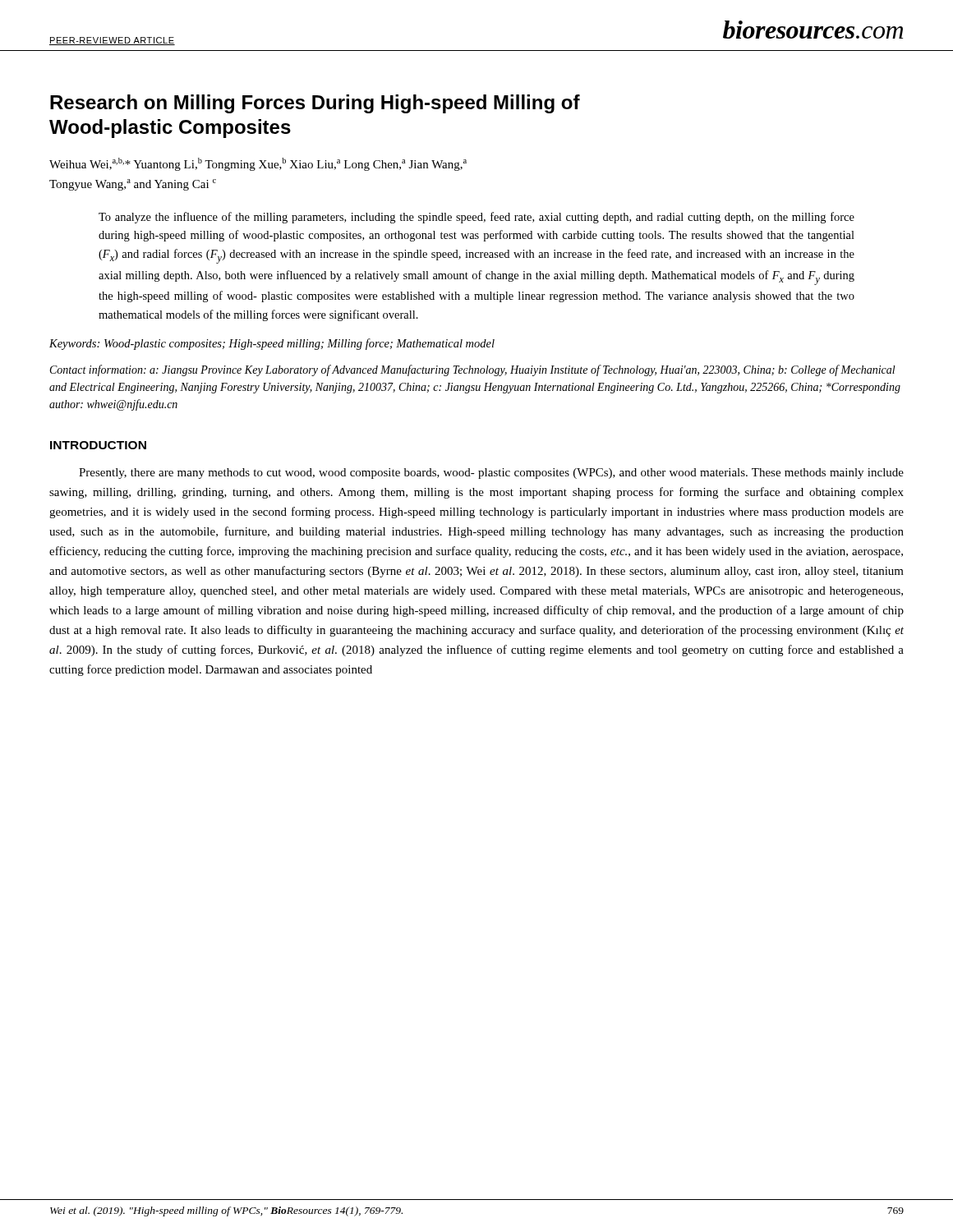Select the text block containing "Keywords: Wood-plastic composites; High-speed"
This screenshot has width=953, height=1232.
(x=272, y=343)
